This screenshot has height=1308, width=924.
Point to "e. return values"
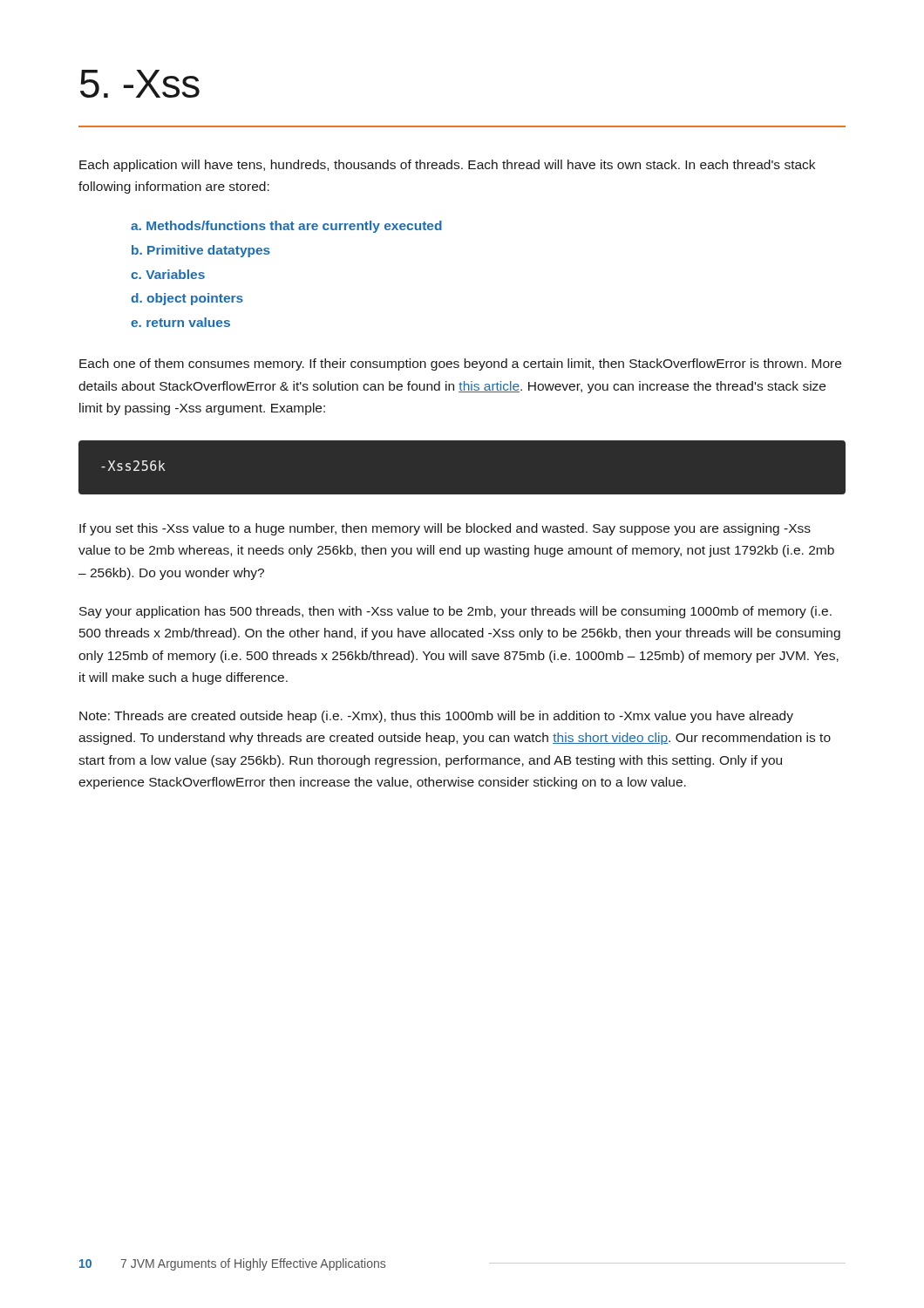tap(181, 322)
